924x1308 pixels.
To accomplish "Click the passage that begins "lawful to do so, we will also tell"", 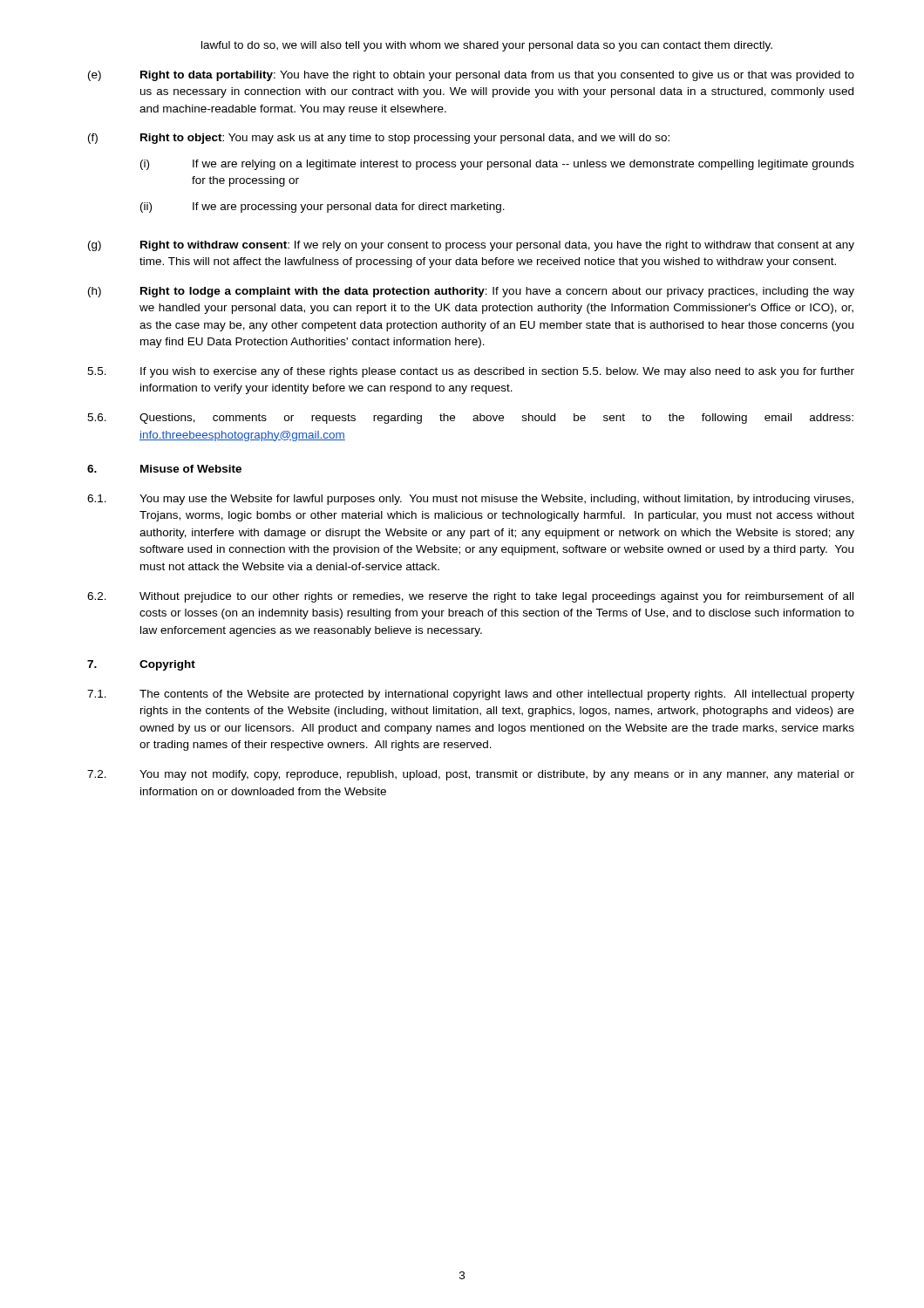I will (487, 45).
